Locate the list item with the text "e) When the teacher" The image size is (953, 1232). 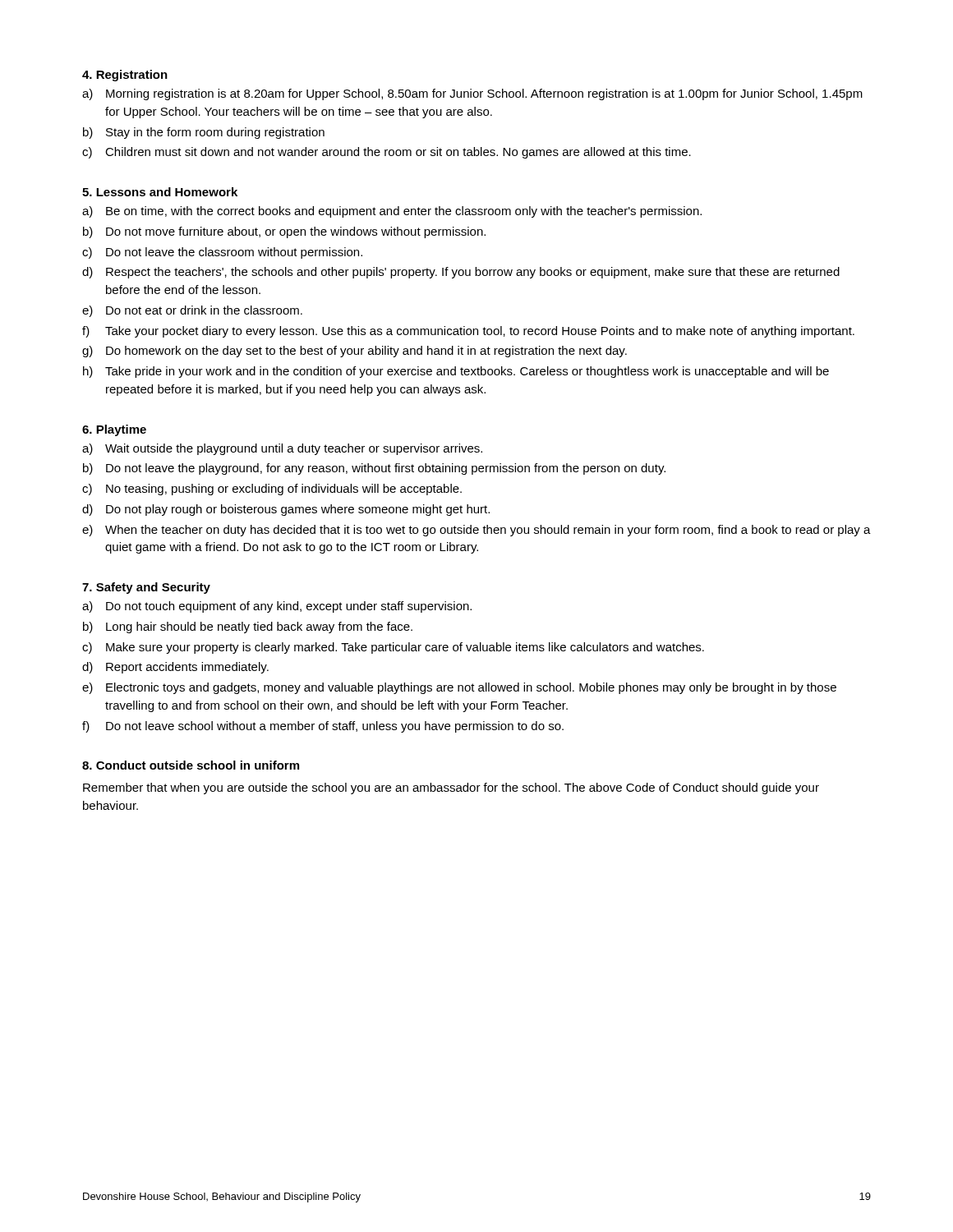click(x=476, y=538)
